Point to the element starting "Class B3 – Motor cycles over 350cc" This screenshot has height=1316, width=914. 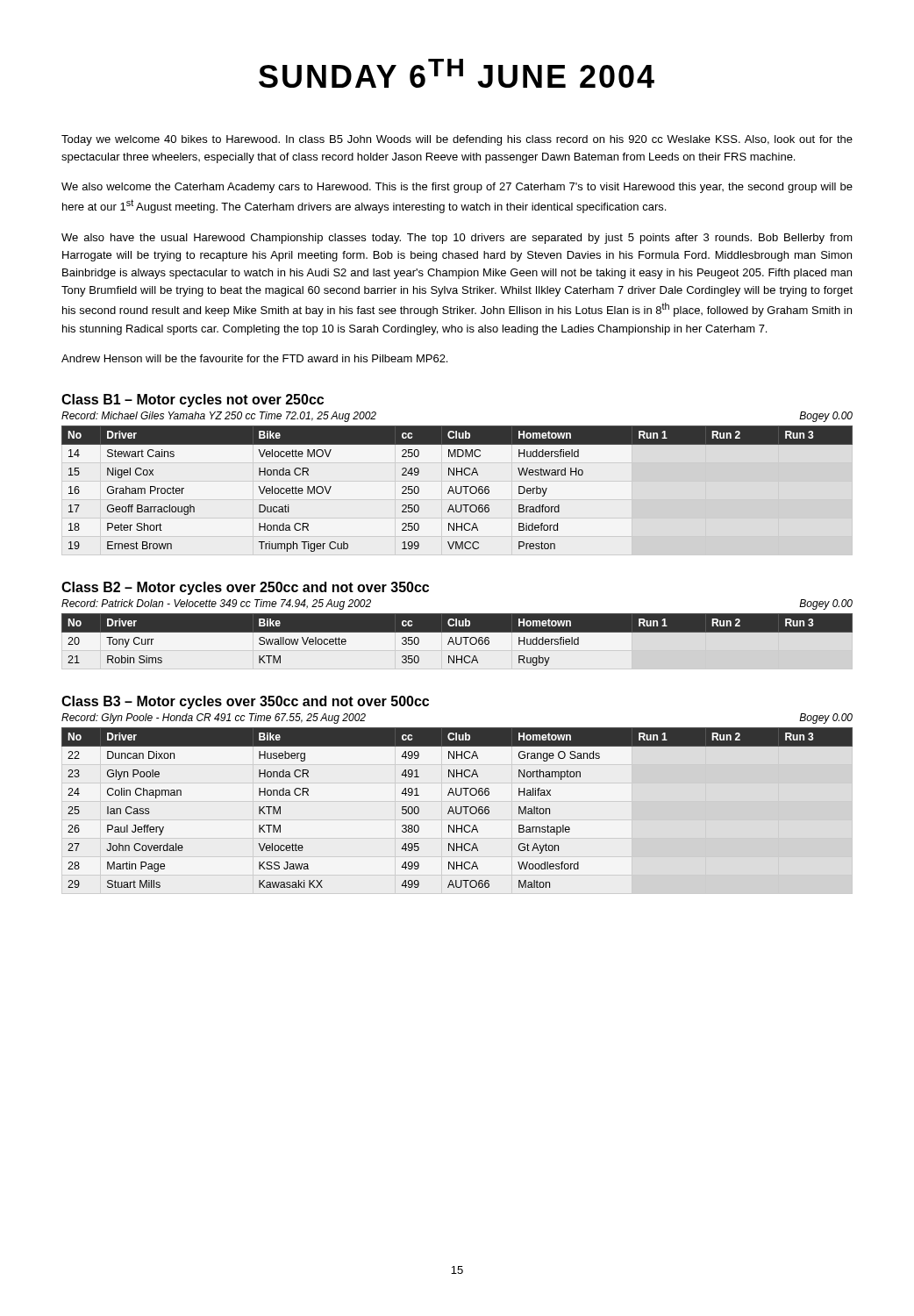click(x=246, y=702)
